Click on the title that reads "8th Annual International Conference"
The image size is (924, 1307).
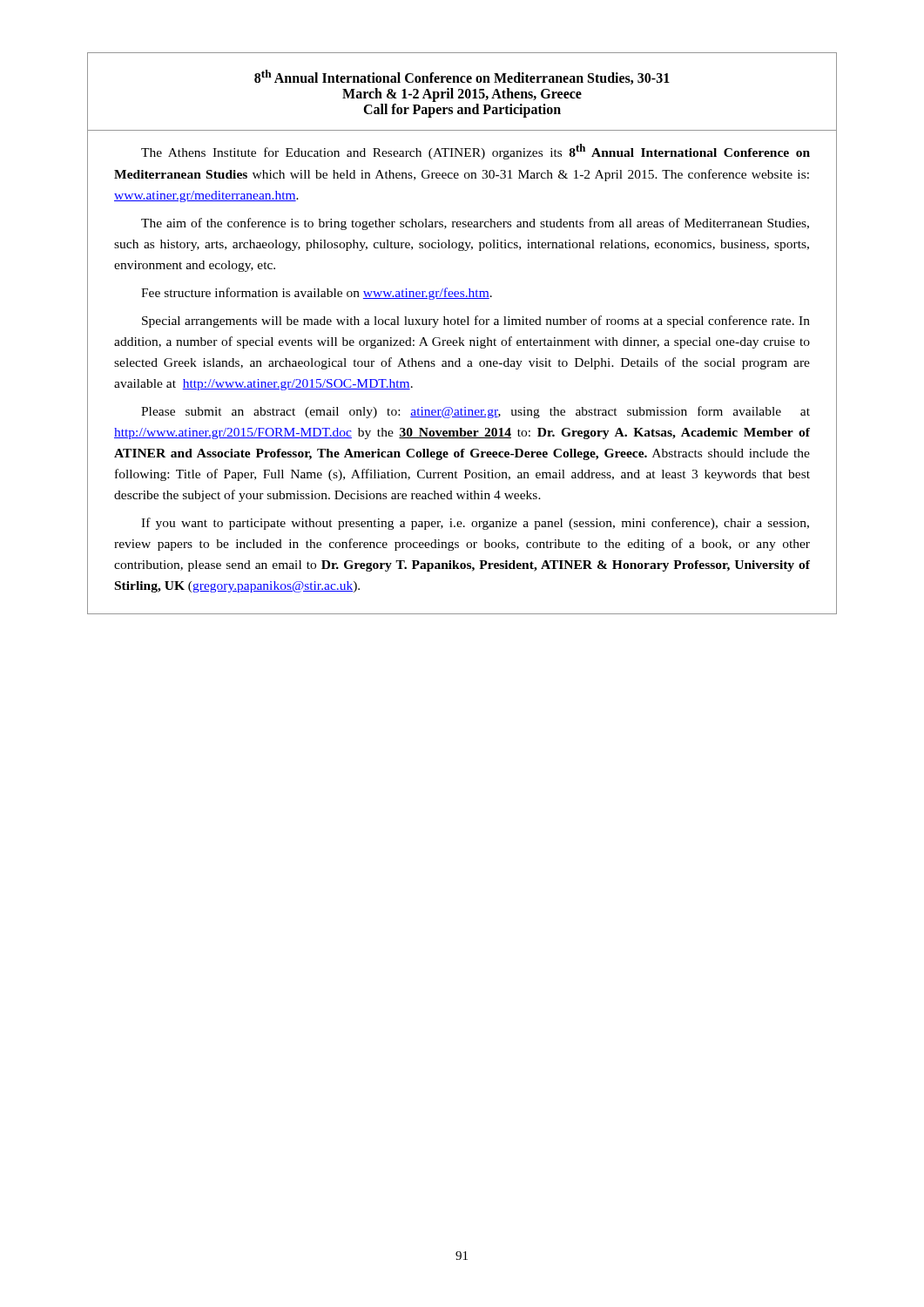click(x=462, y=92)
